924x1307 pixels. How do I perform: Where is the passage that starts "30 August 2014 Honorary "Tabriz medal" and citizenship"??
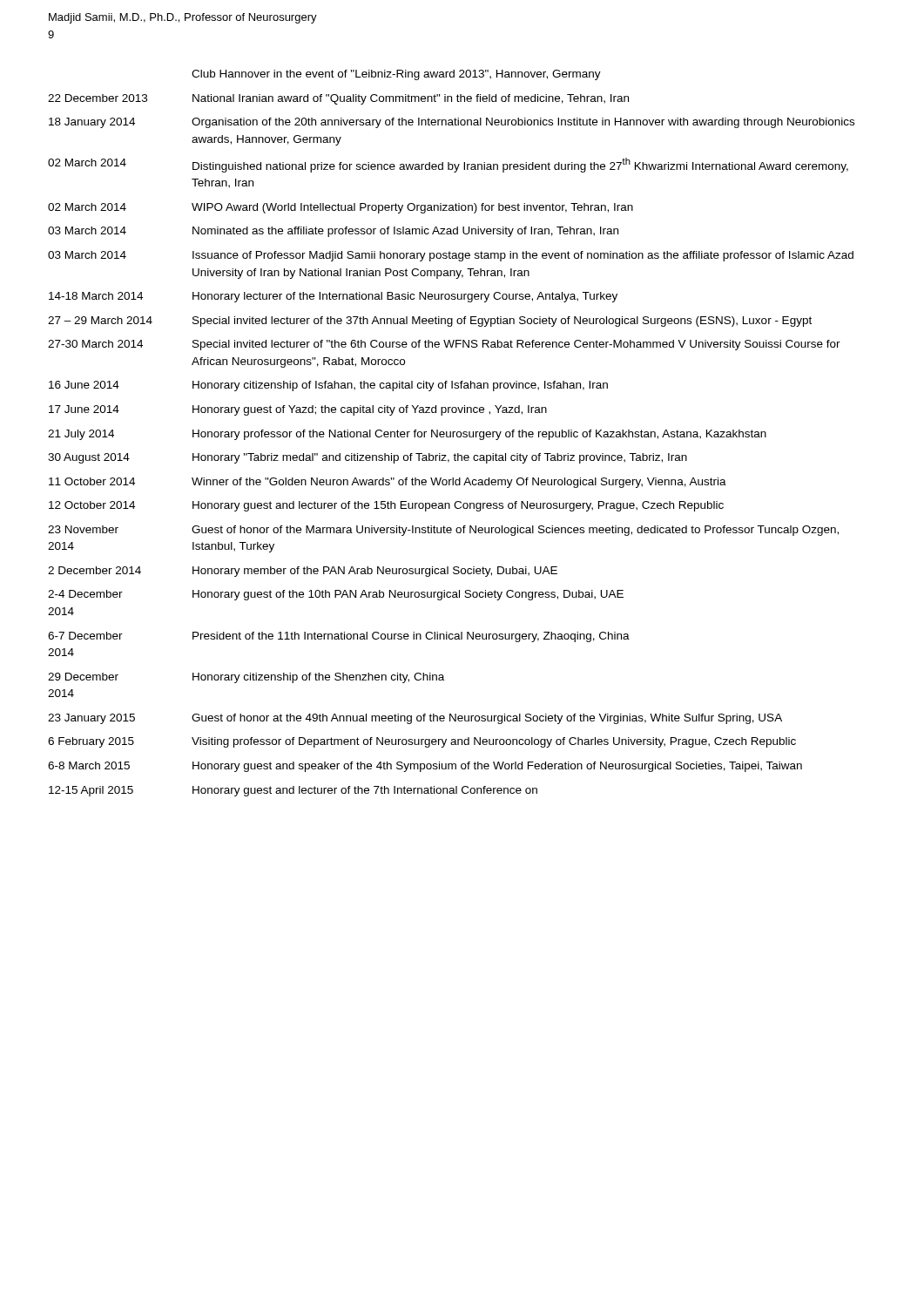462,457
